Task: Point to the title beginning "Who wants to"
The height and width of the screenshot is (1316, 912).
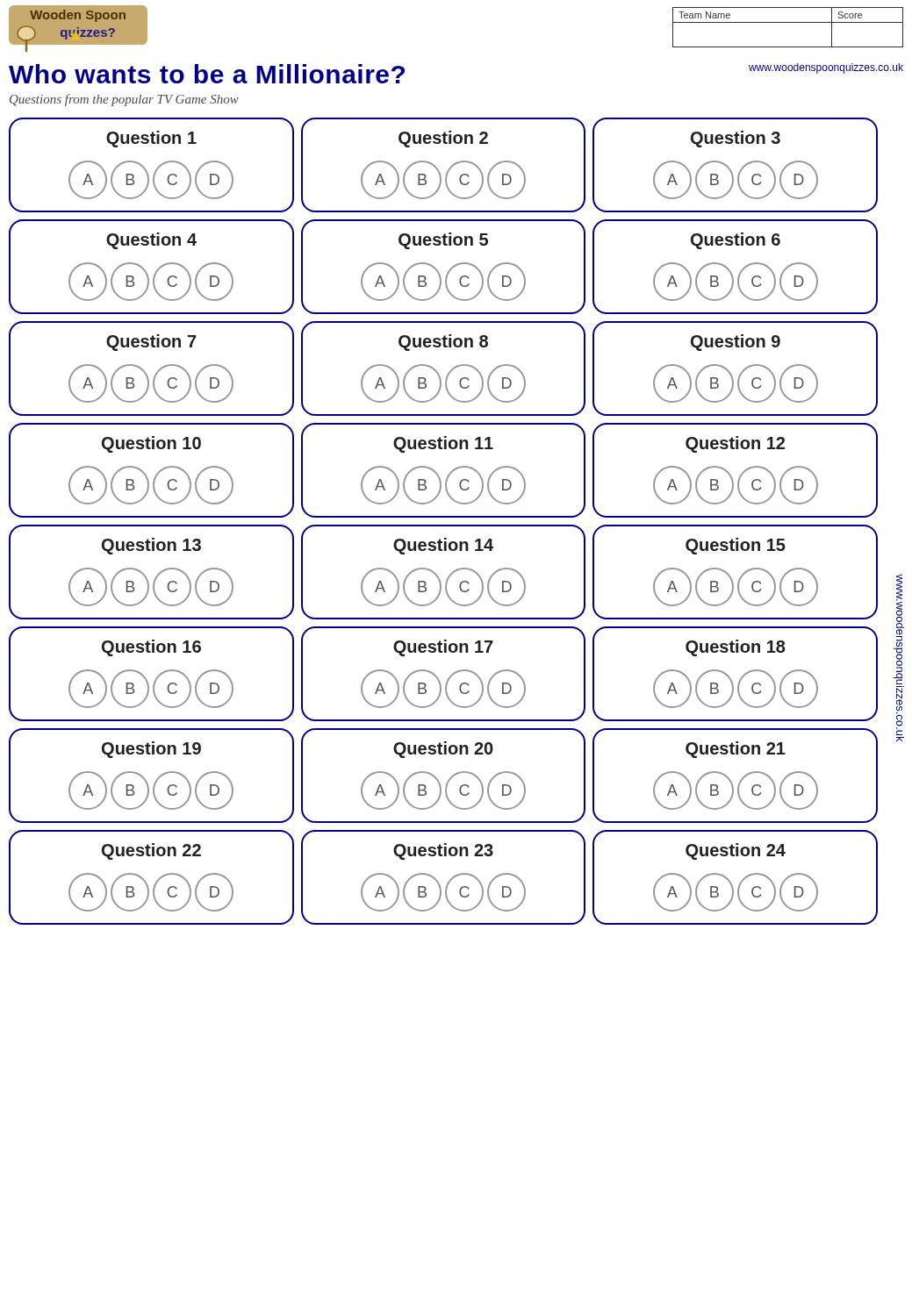Action: [x=208, y=74]
